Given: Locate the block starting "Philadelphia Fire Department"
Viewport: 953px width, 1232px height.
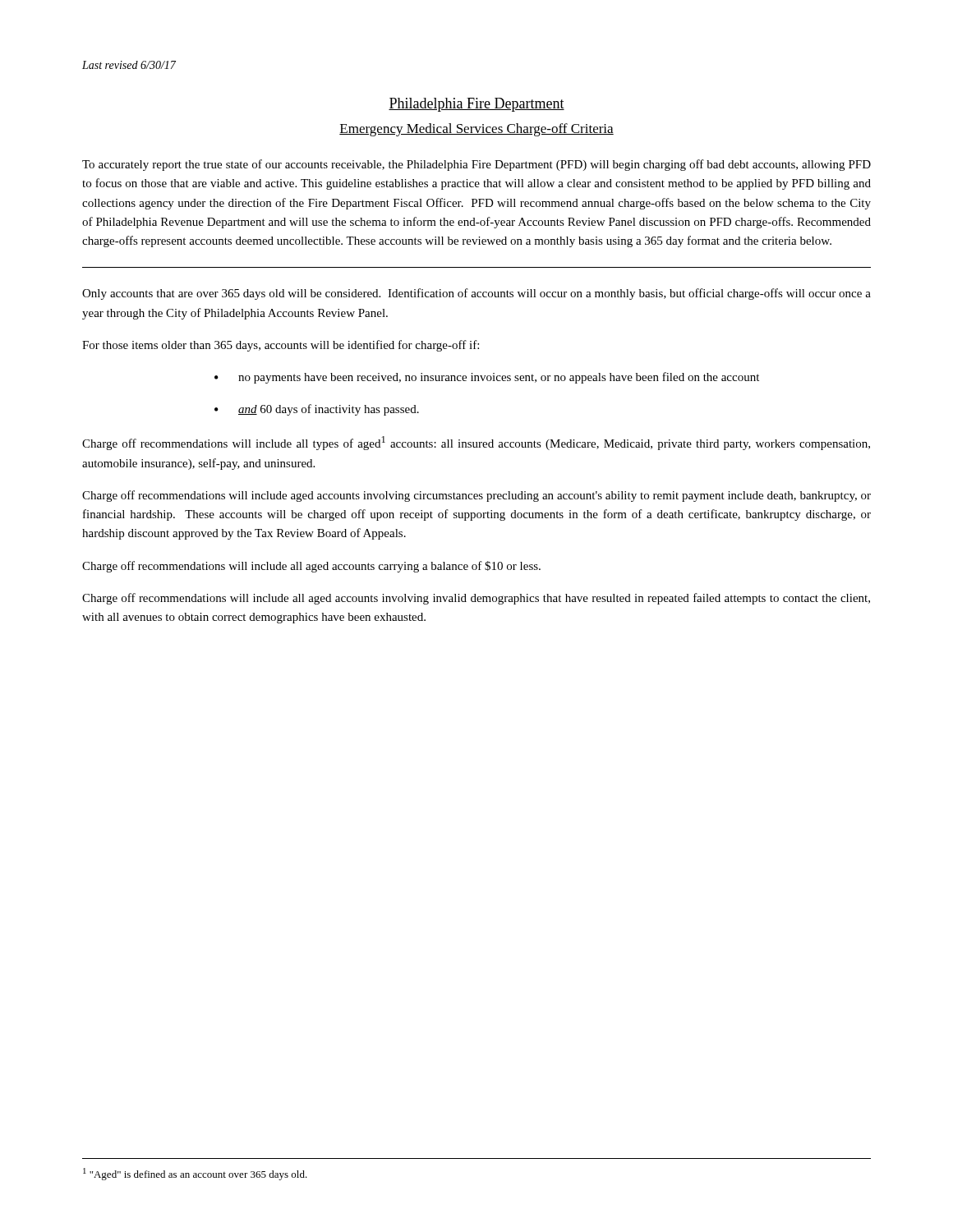Looking at the screenshot, I should 476,103.
